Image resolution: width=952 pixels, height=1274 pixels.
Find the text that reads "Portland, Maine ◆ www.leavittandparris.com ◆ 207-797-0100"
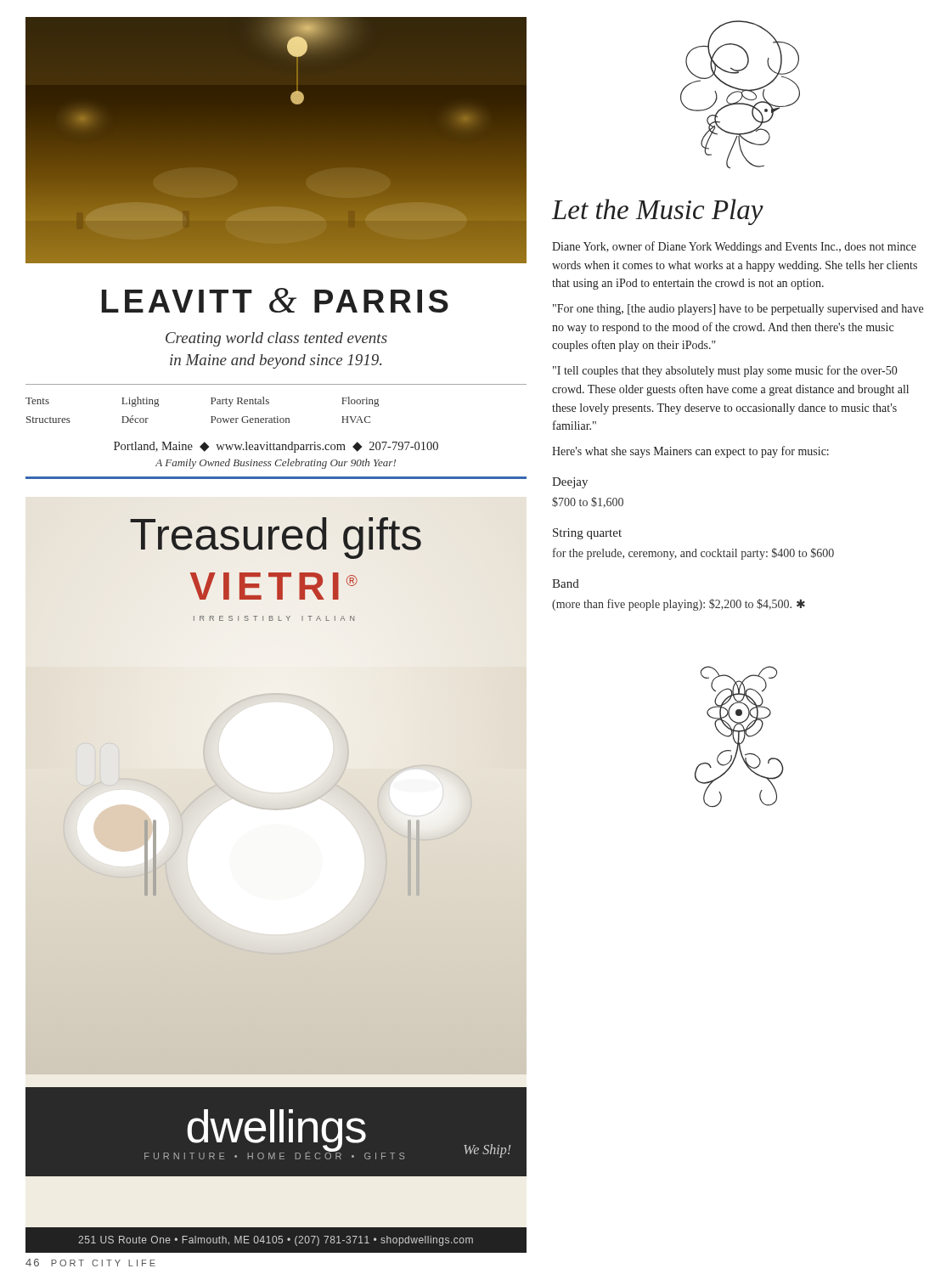click(x=276, y=446)
